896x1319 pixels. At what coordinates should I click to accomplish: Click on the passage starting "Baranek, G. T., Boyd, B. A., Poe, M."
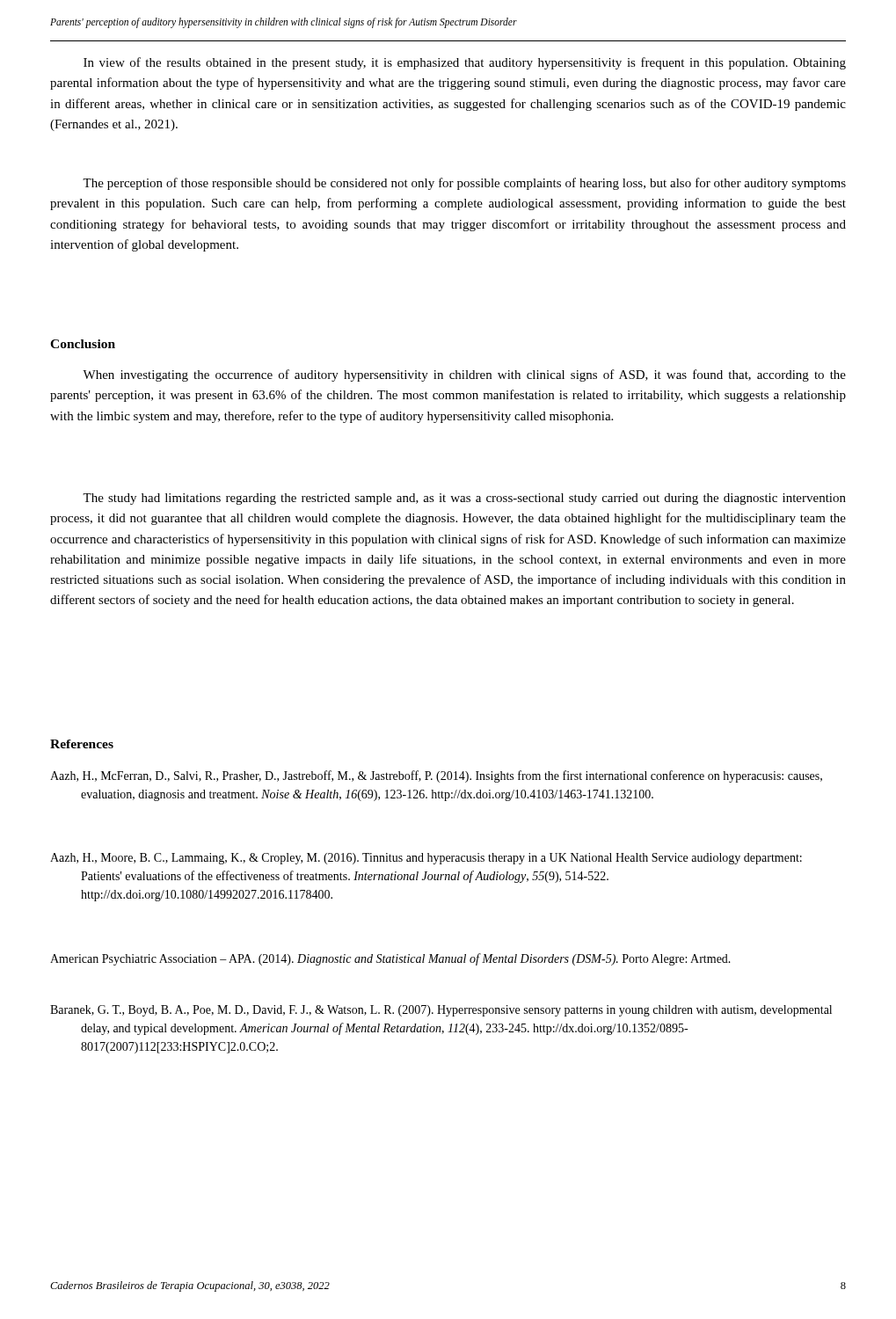click(x=441, y=1028)
